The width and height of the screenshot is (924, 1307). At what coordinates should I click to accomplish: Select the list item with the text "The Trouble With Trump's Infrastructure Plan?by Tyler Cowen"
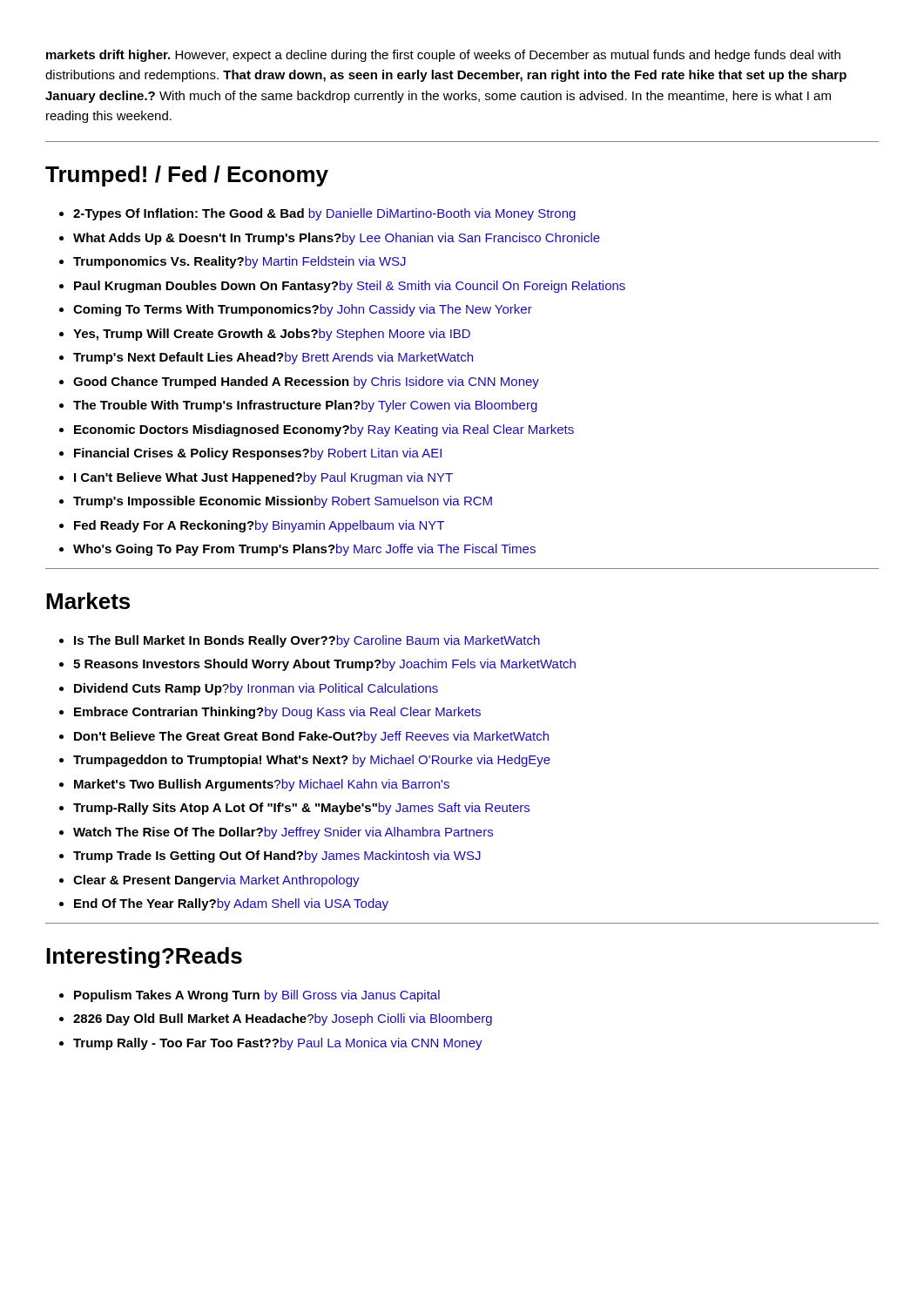[305, 405]
